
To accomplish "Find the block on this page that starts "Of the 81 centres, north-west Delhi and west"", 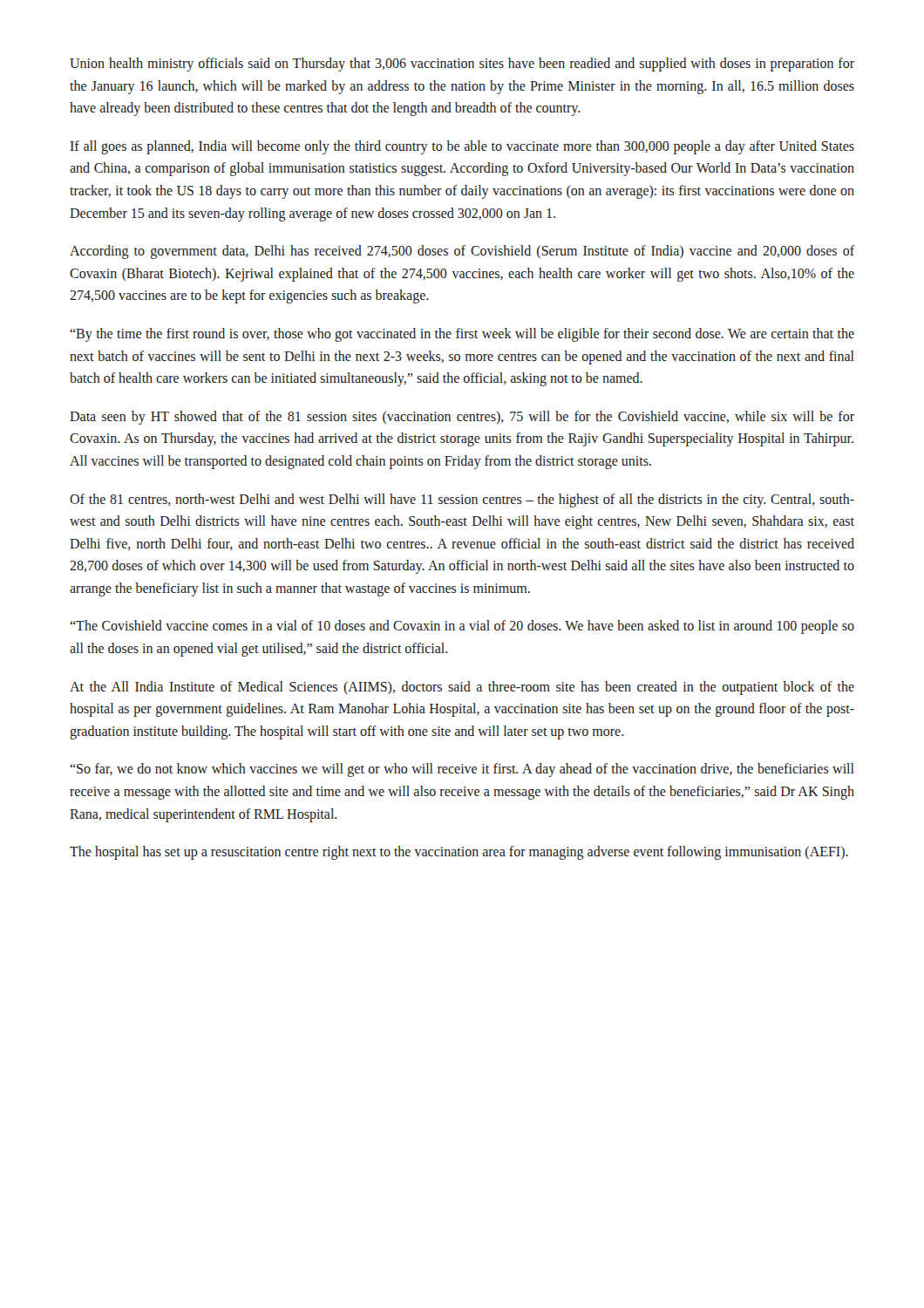I will click(462, 543).
